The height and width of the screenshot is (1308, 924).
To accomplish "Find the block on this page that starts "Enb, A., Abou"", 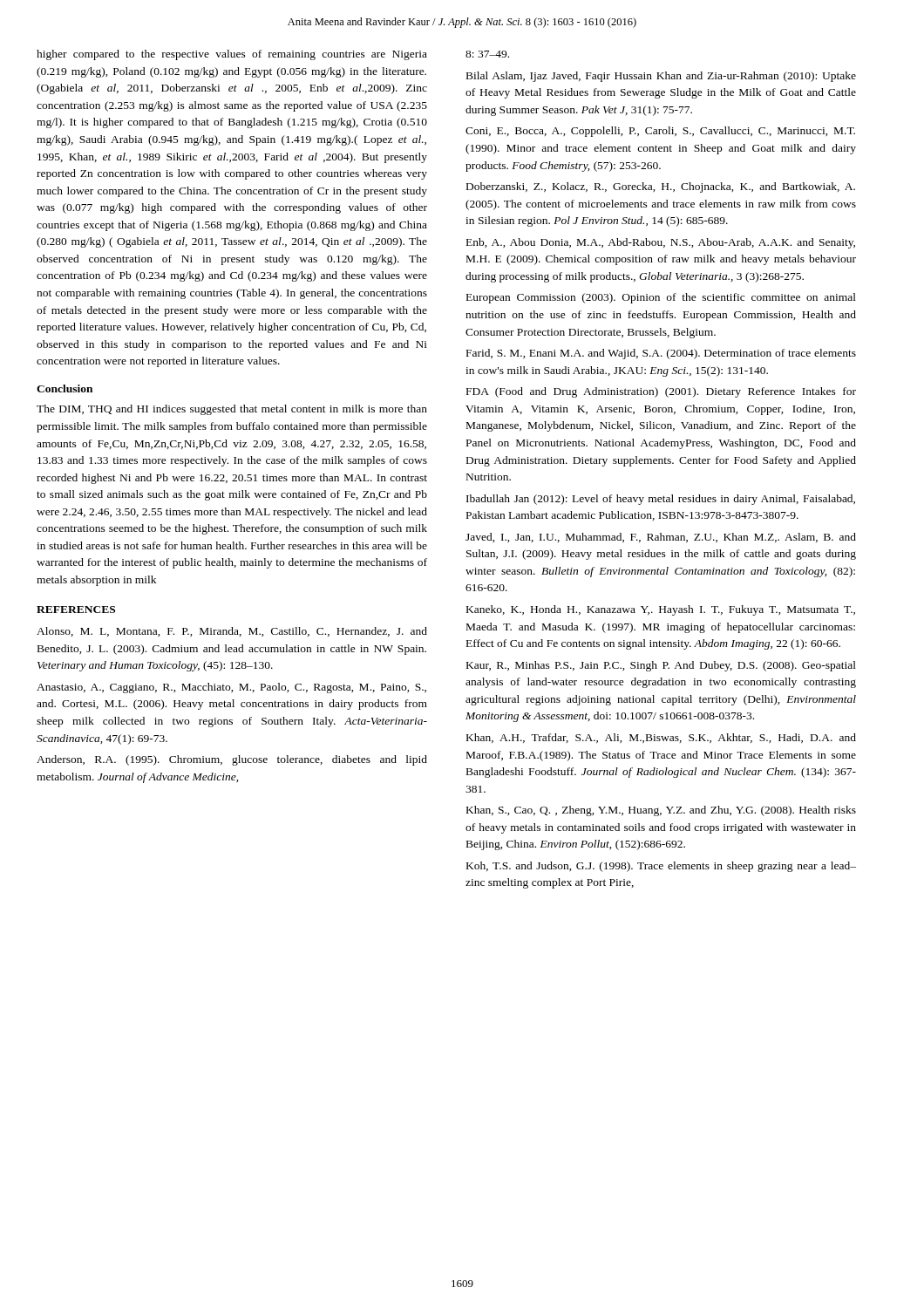I will [661, 259].
